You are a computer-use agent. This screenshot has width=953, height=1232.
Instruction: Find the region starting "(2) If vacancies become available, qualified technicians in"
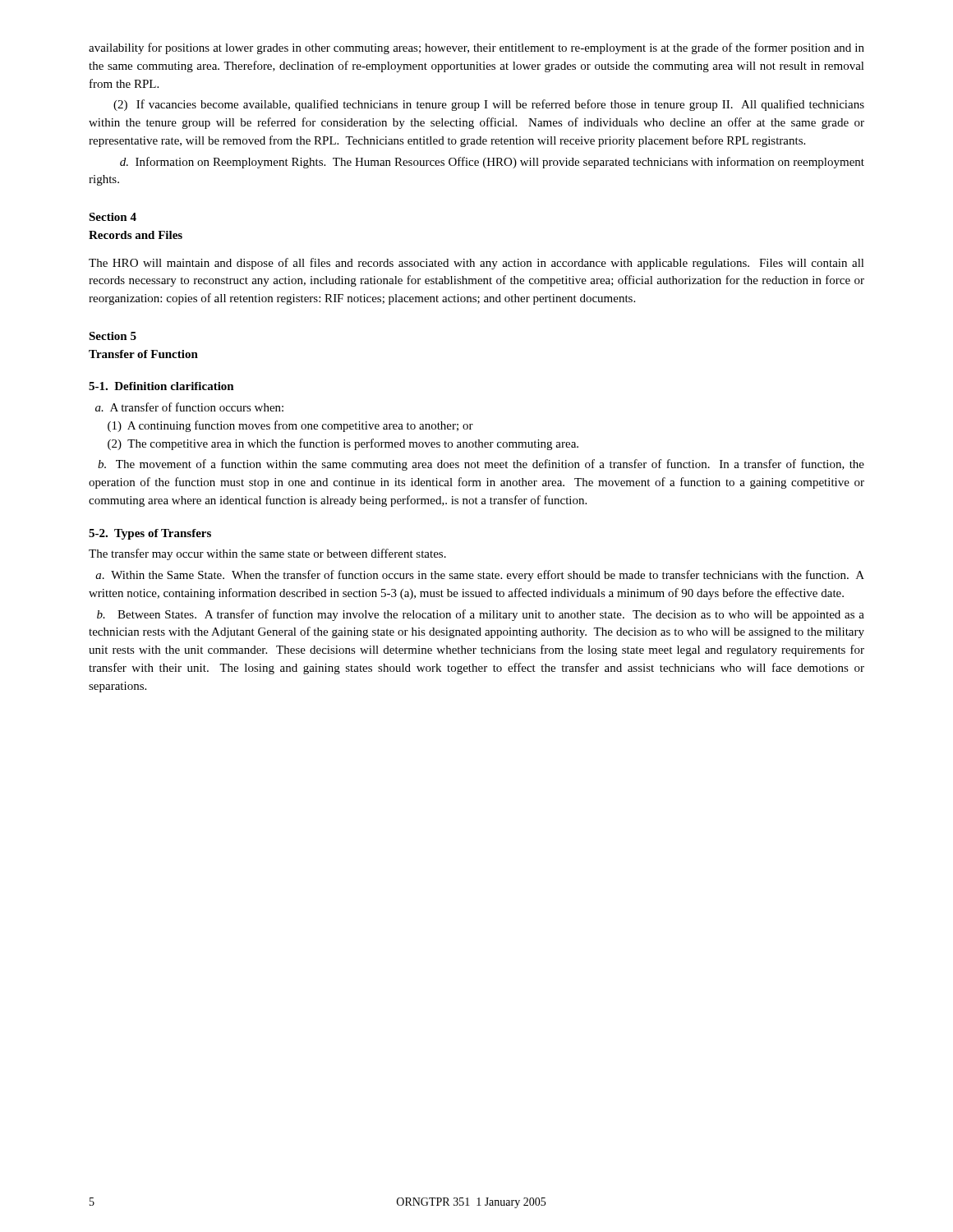pos(476,123)
